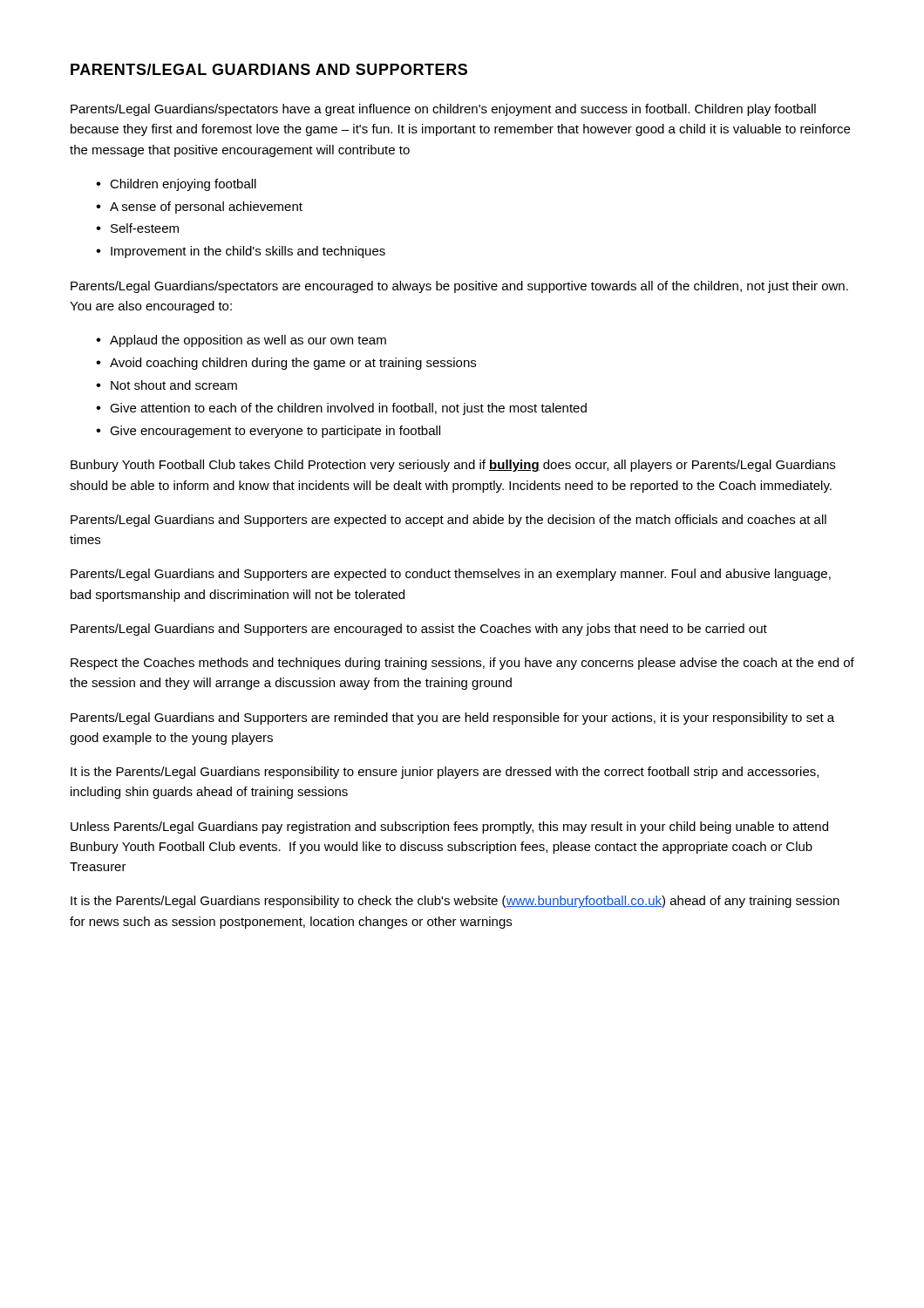Locate the block of text that opens with "•Give attention to each of the"
924x1308 pixels.
342,408
